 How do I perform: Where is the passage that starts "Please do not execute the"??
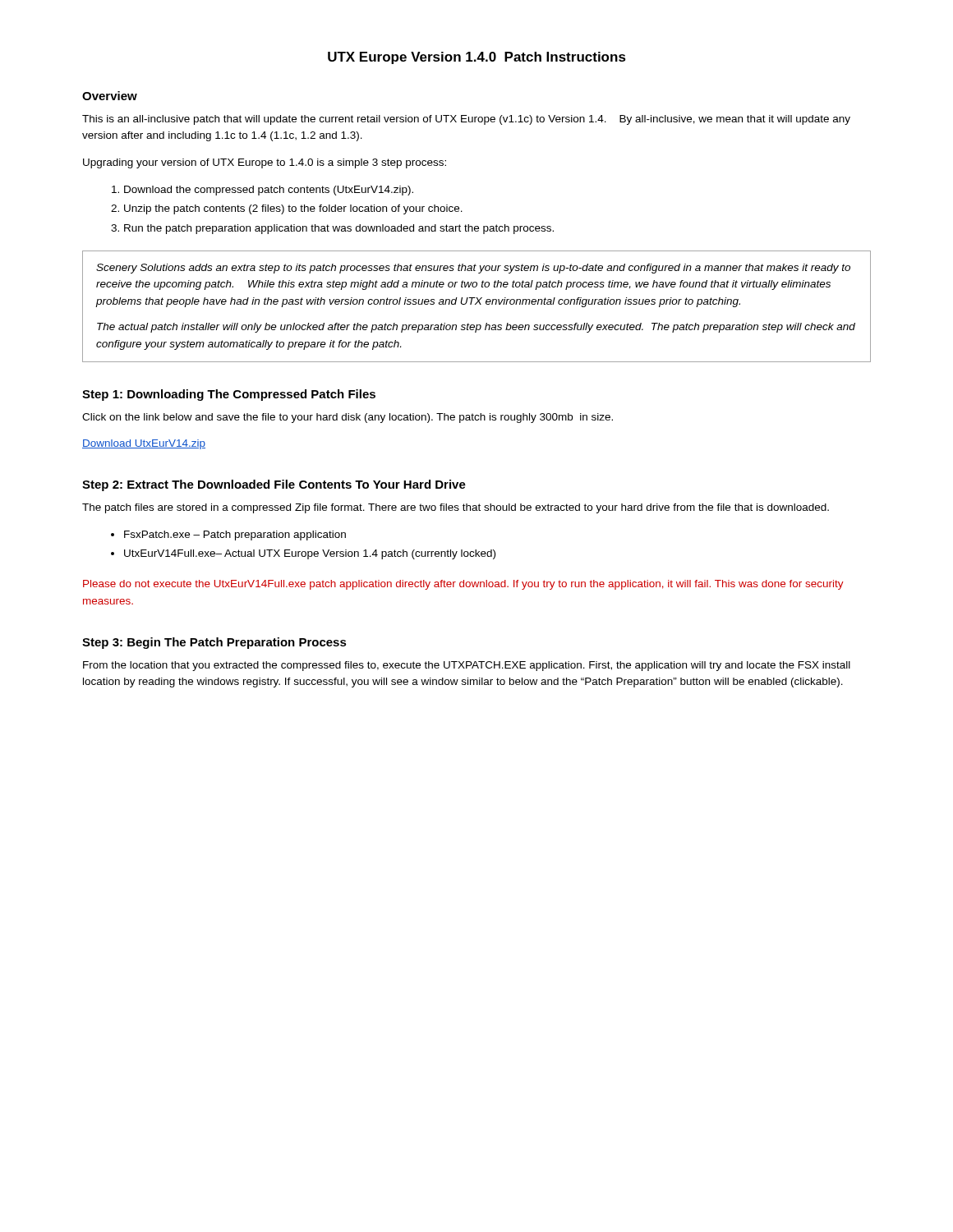tap(463, 592)
